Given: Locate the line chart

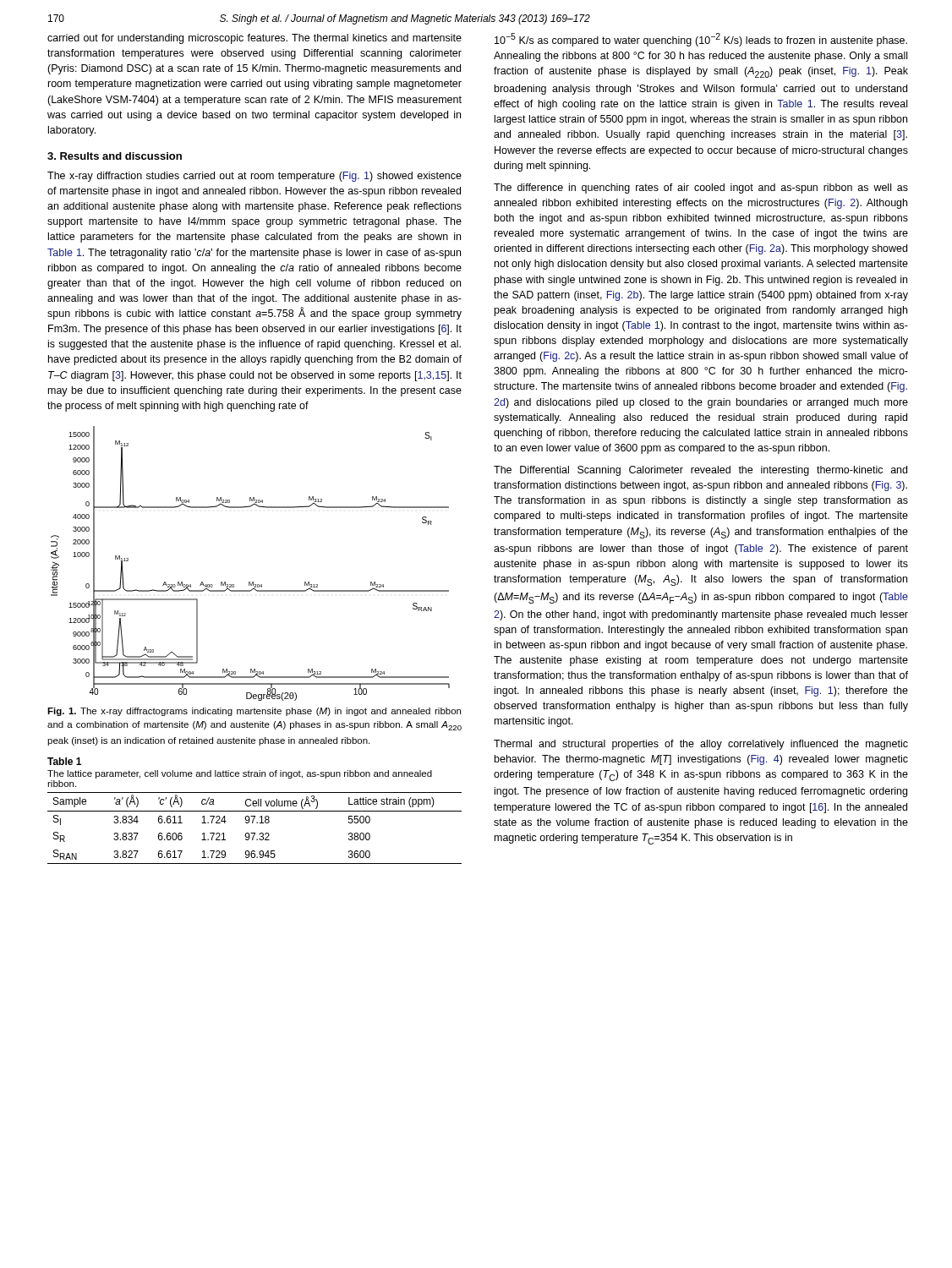Looking at the screenshot, I should (254, 561).
